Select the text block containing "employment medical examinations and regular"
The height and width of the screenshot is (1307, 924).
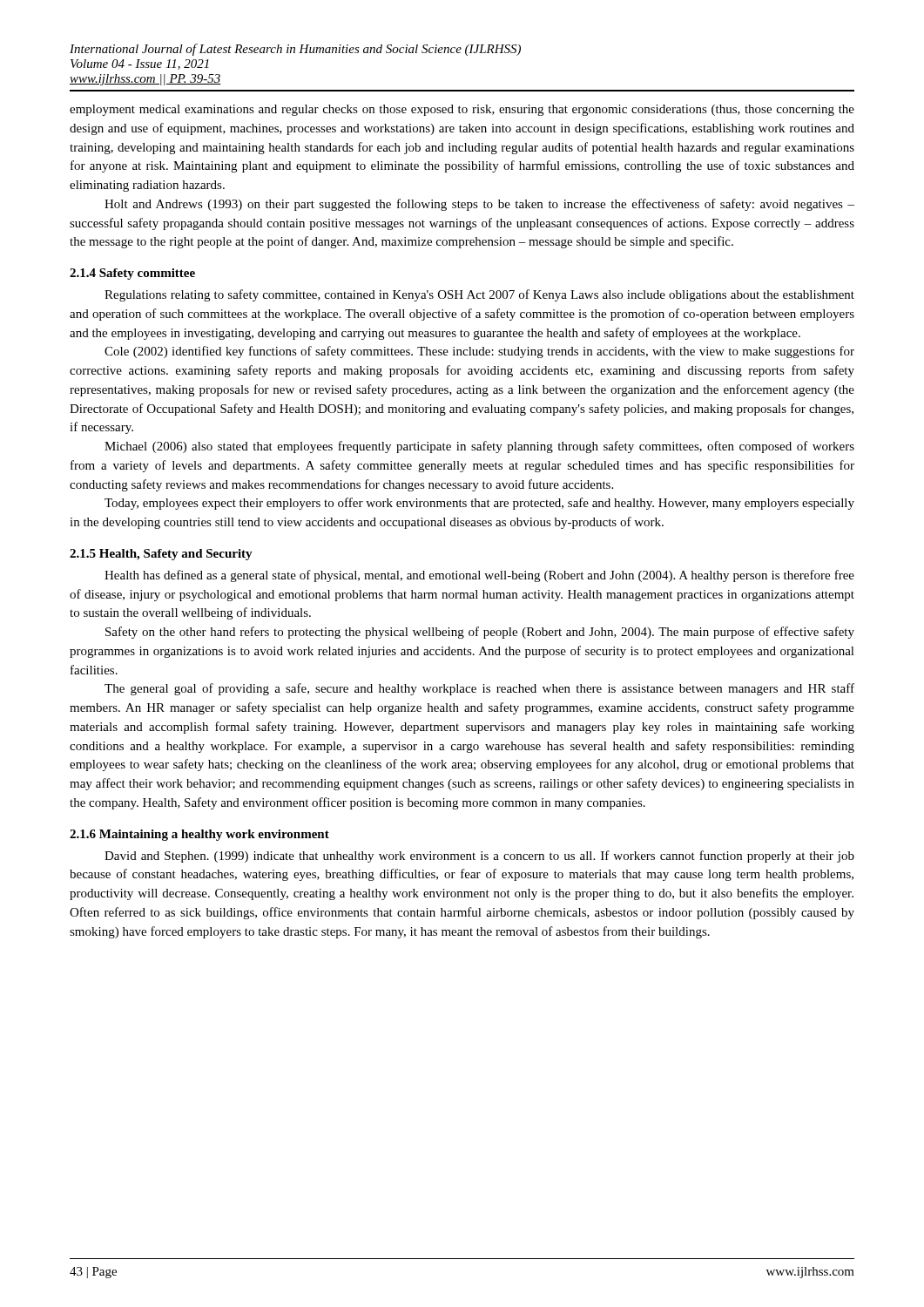click(462, 148)
